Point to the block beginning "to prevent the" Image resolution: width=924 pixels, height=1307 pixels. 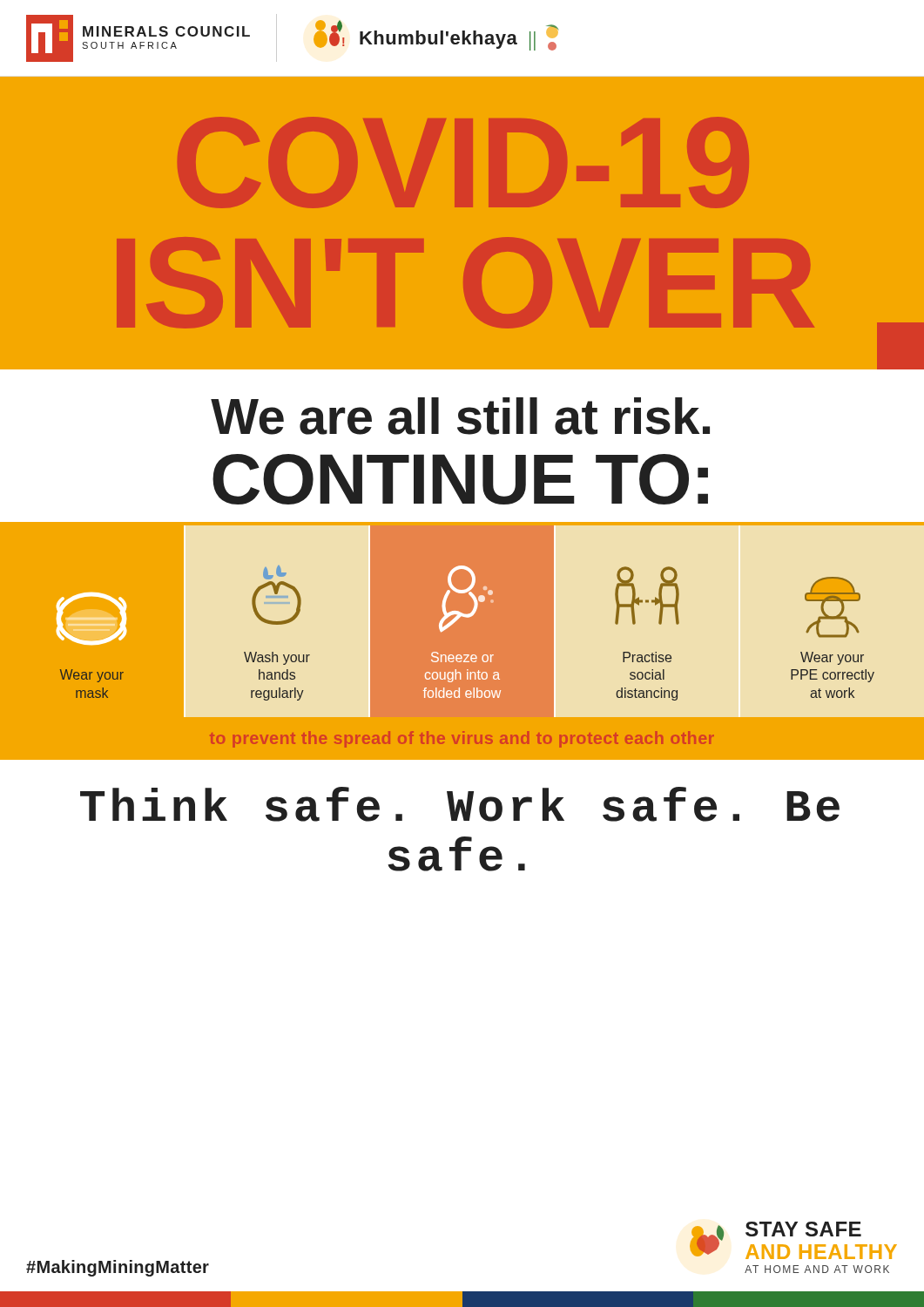pos(462,738)
